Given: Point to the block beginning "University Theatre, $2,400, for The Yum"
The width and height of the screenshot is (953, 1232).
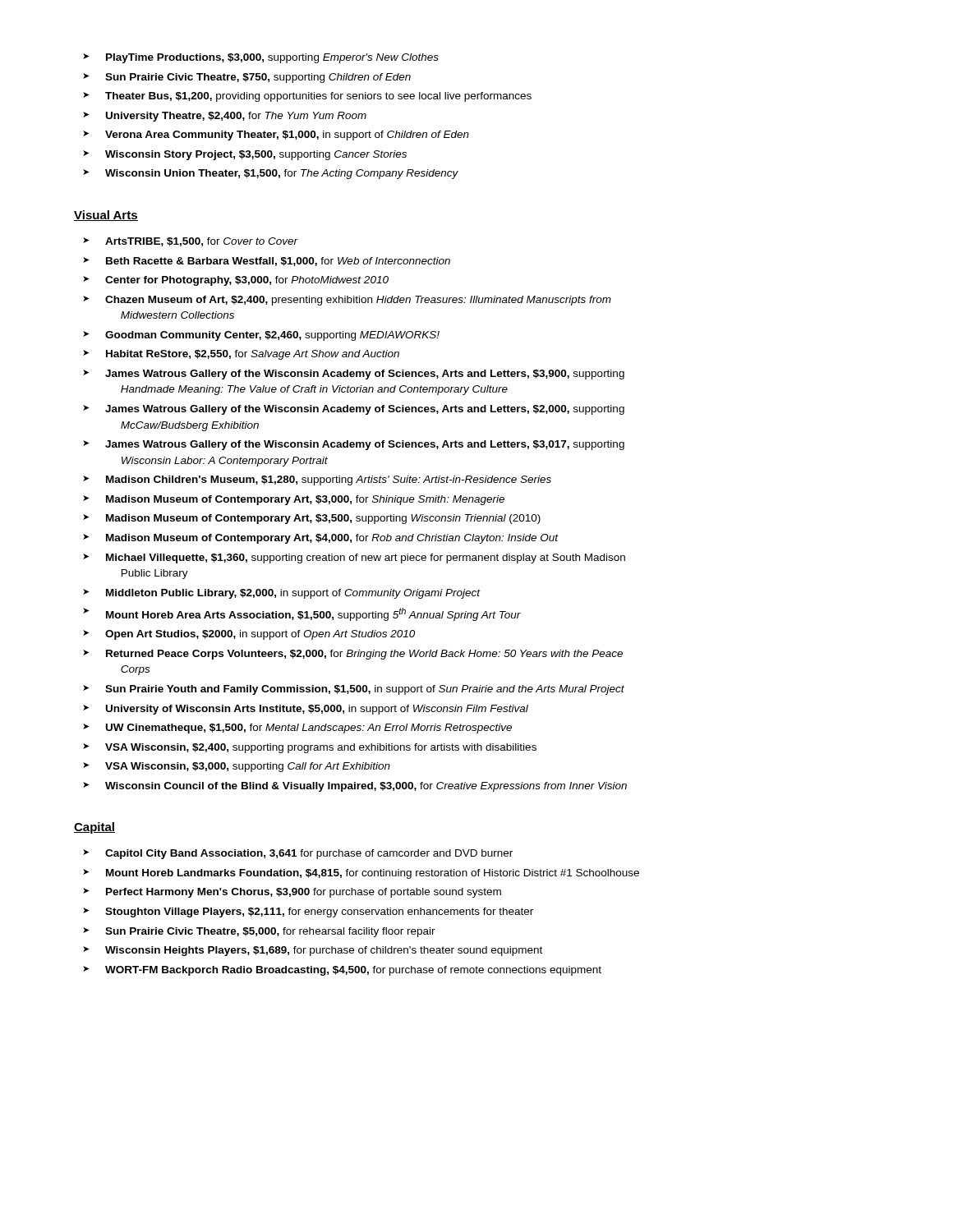Looking at the screenshot, I should coord(225,117).
